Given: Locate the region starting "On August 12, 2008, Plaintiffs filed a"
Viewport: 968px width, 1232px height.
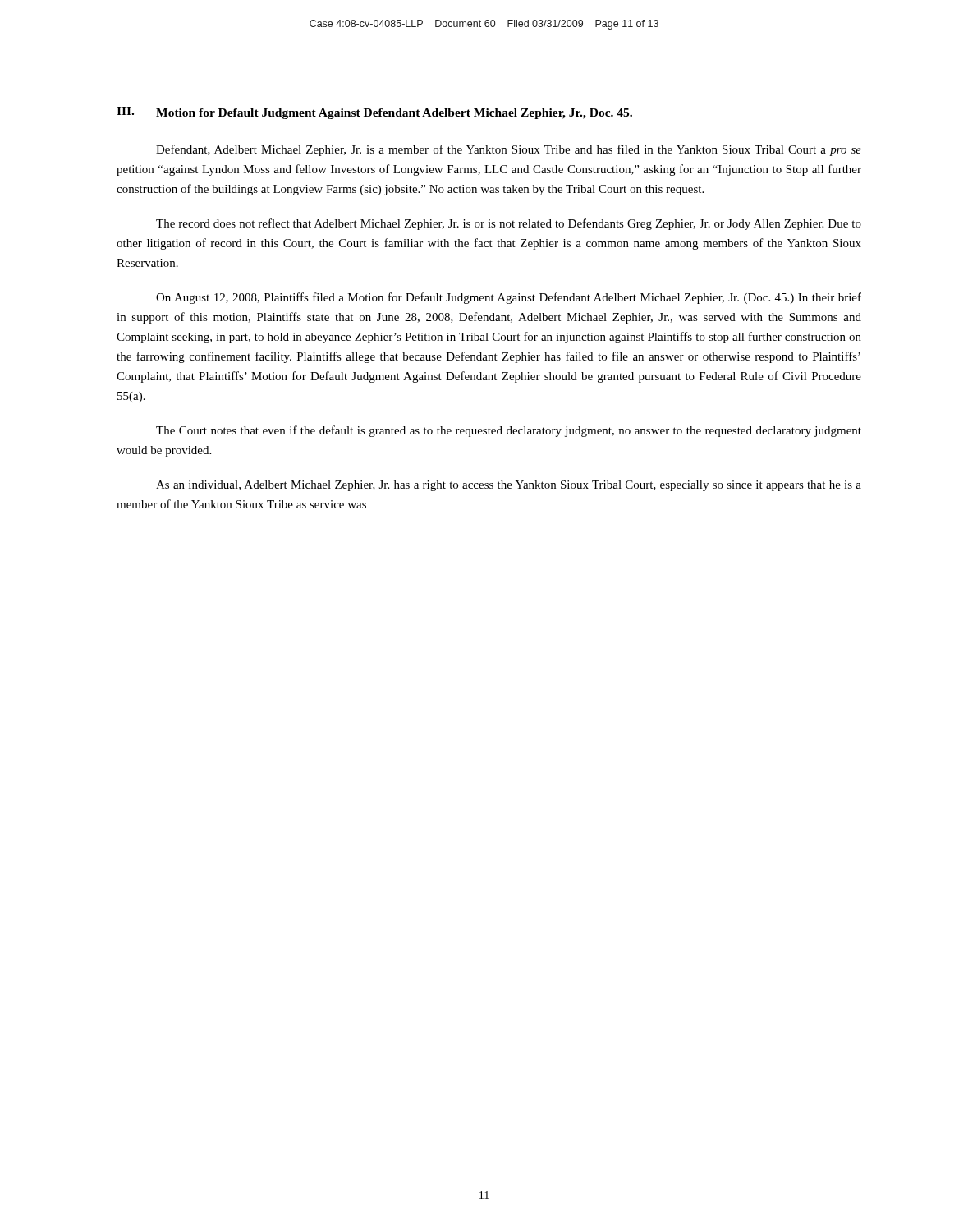Looking at the screenshot, I should (489, 347).
